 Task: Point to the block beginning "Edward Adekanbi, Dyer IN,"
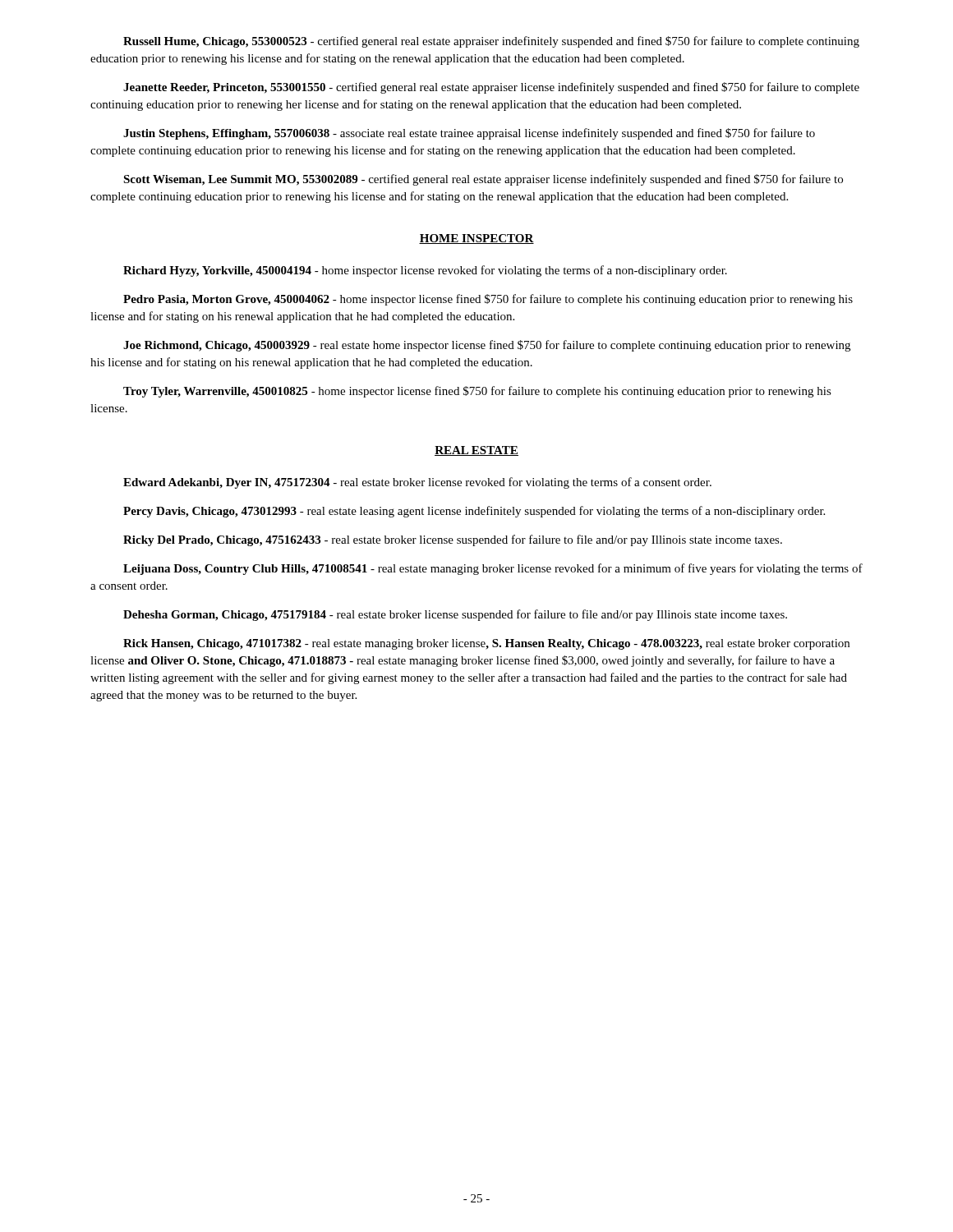click(x=476, y=483)
